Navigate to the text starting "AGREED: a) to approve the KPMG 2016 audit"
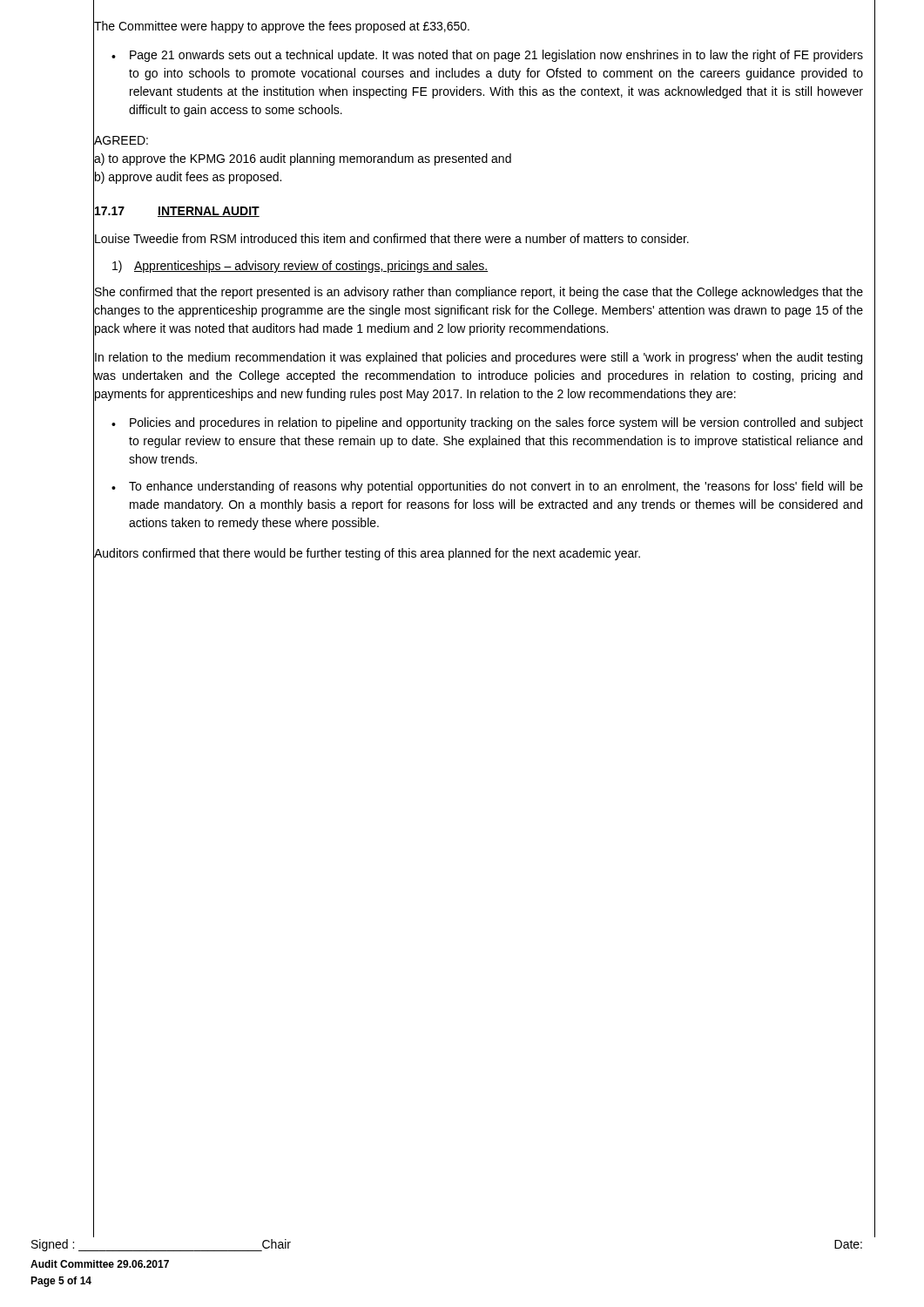Viewport: 924px width, 1307px height. (303, 159)
